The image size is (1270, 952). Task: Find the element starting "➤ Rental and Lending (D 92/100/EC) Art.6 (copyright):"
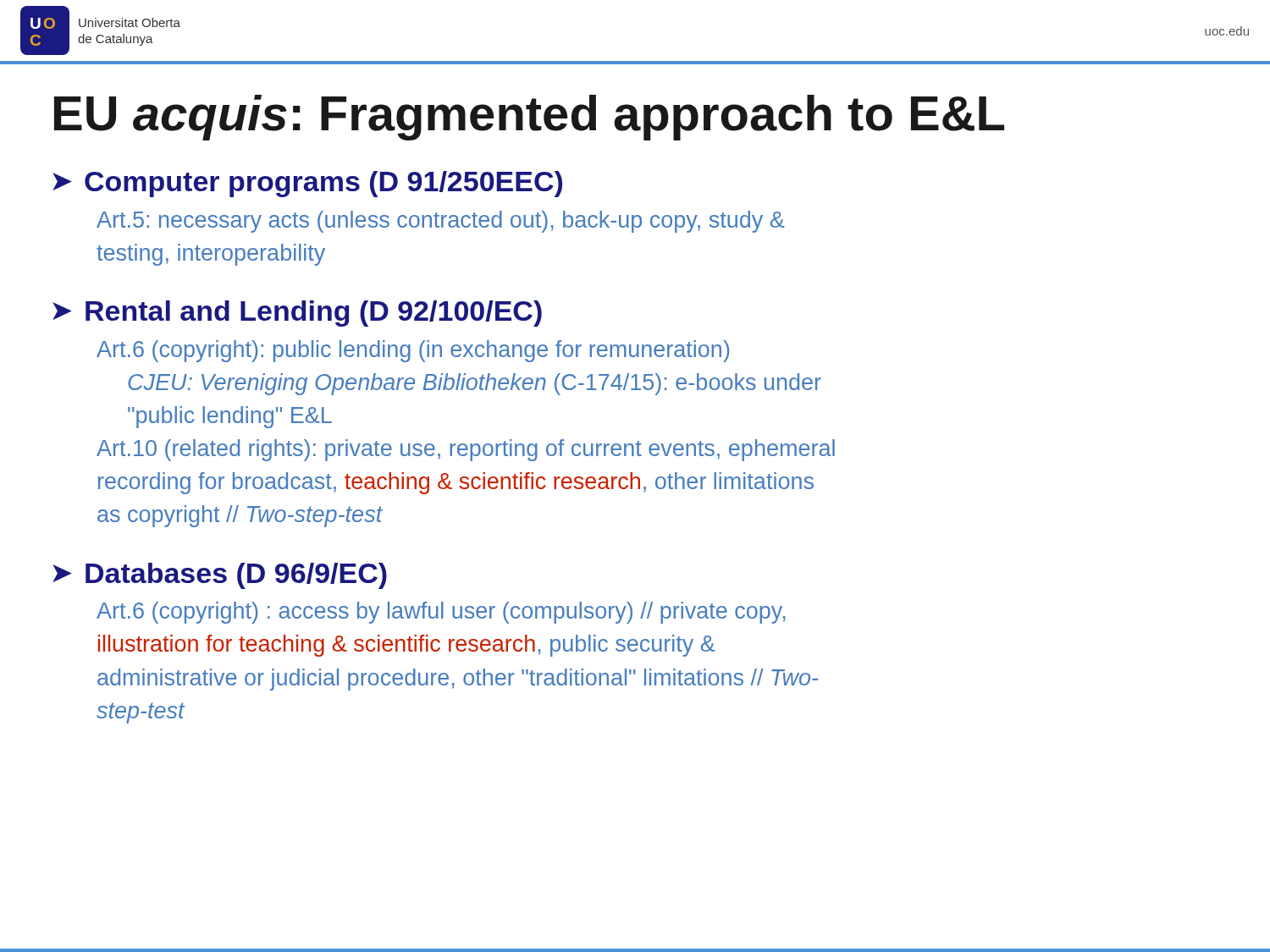coord(297,314)
